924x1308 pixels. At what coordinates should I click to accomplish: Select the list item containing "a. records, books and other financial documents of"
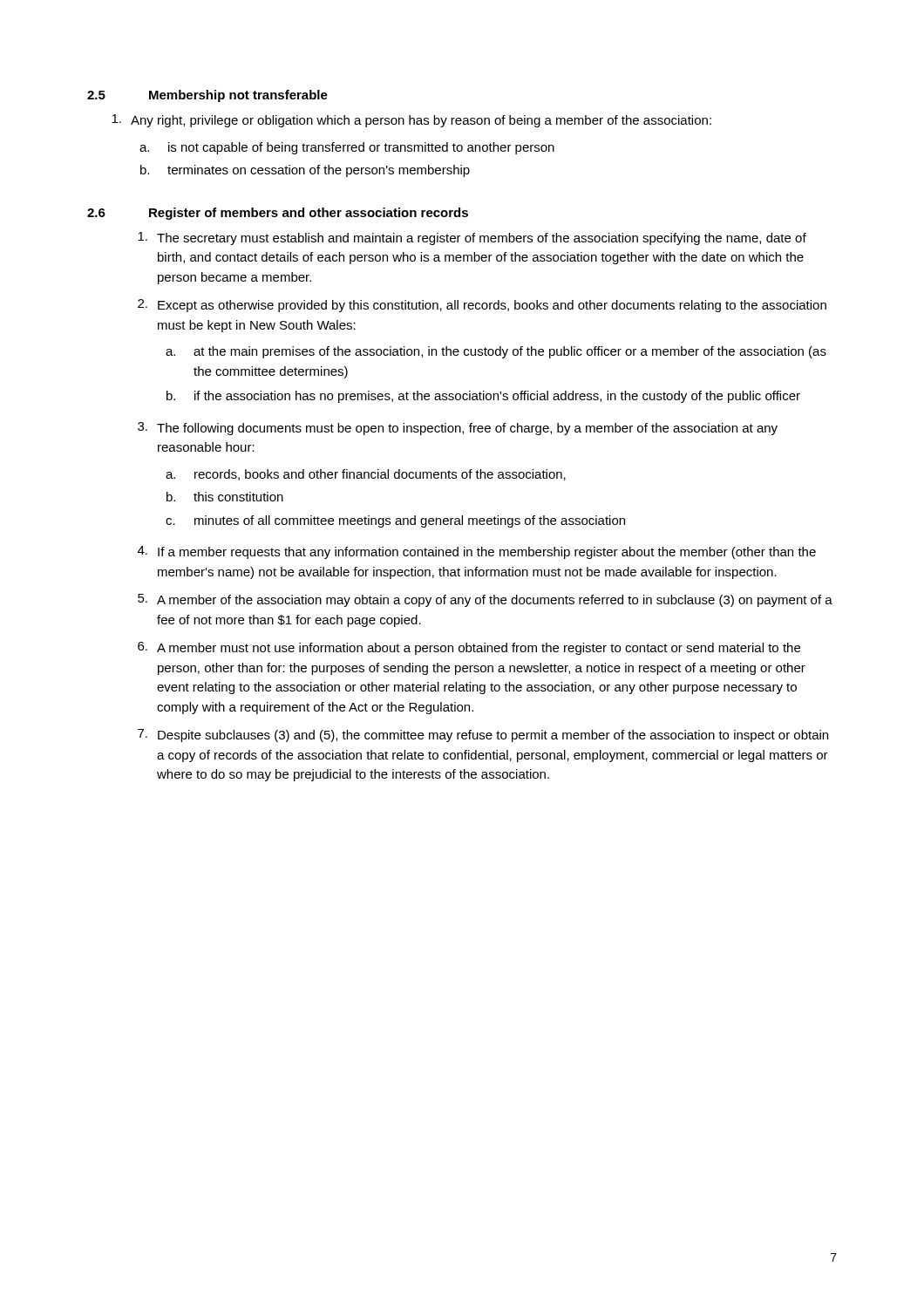pos(497,474)
